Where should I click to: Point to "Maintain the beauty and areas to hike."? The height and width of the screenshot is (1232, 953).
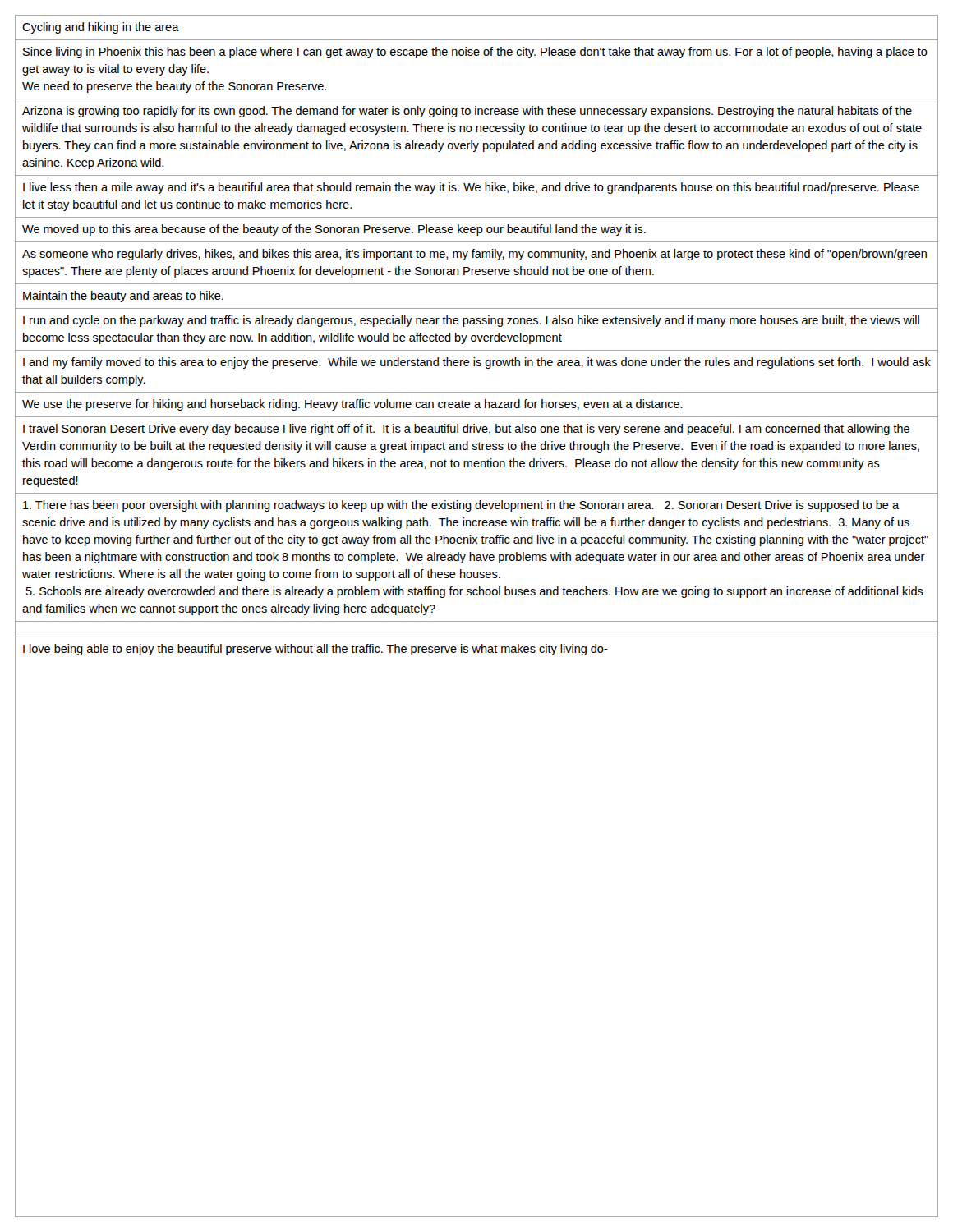[x=123, y=296]
